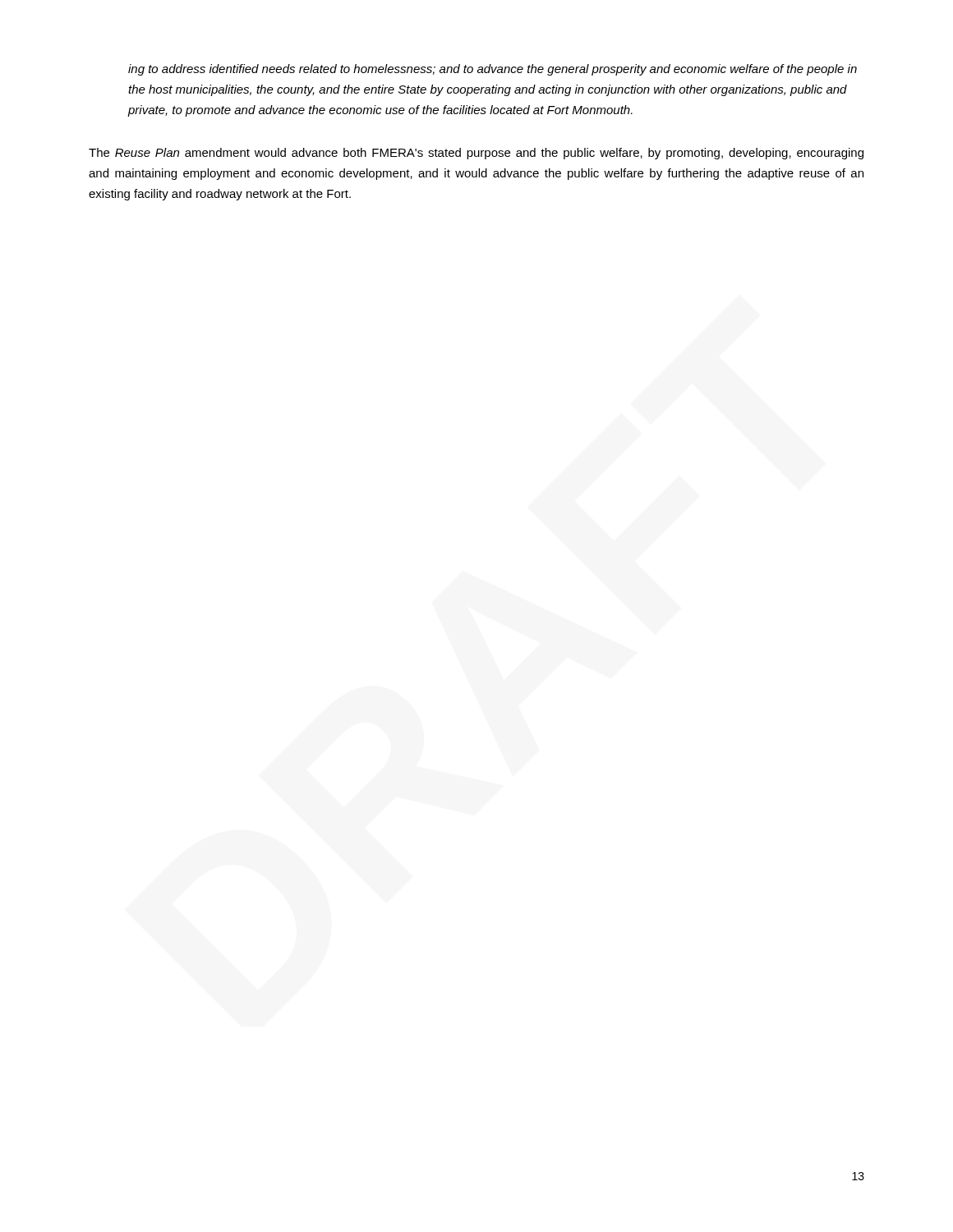Find the text block containing "The Reuse Plan"

476,173
